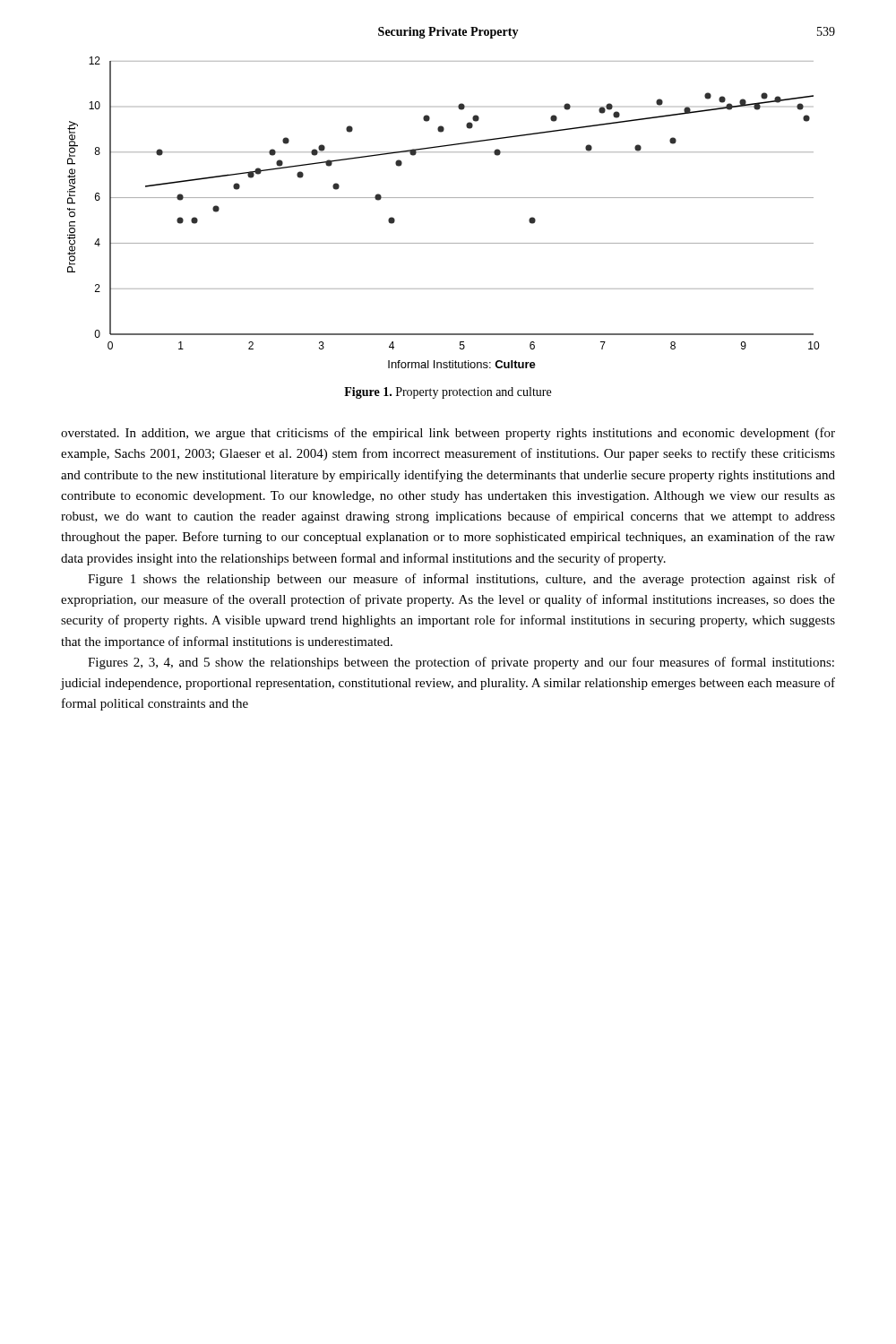Screen dimensions: 1344x896
Task: Find the caption that says "Figure 1. Property protection and culture"
Action: point(448,392)
